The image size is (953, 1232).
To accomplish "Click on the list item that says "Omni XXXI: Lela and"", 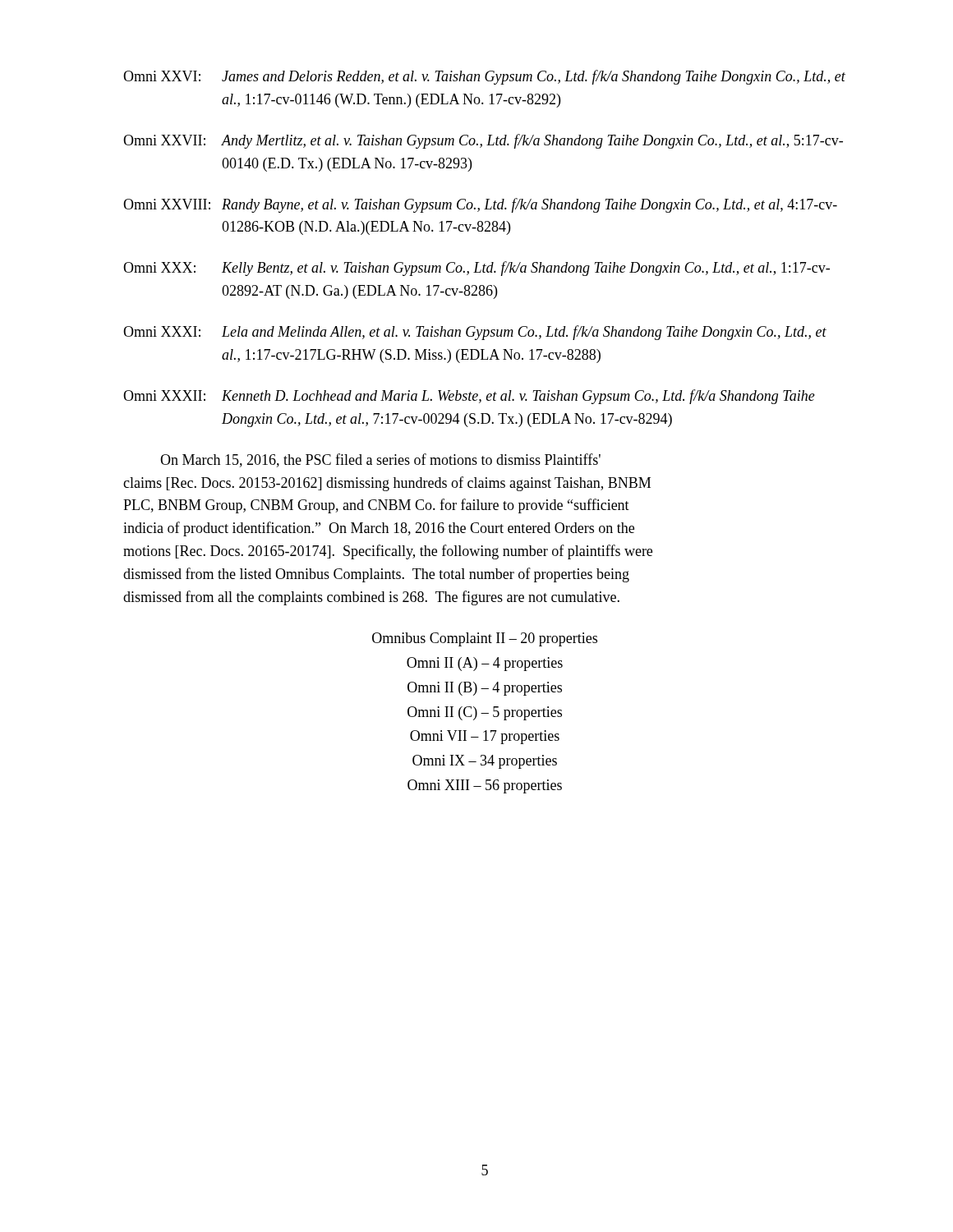I will click(x=485, y=344).
